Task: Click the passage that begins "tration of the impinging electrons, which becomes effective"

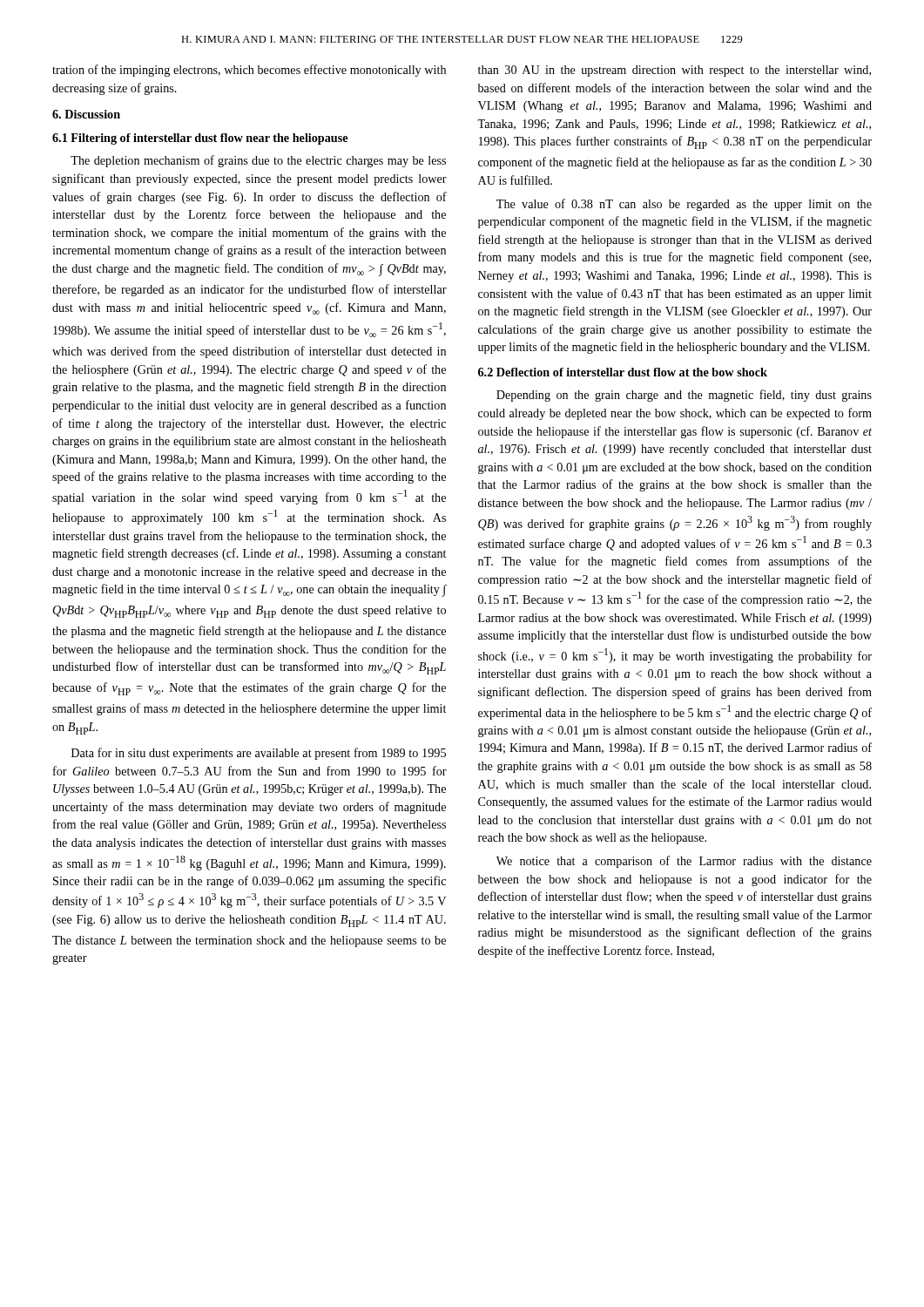Action: pyautogui.click(x=249, y=79)
